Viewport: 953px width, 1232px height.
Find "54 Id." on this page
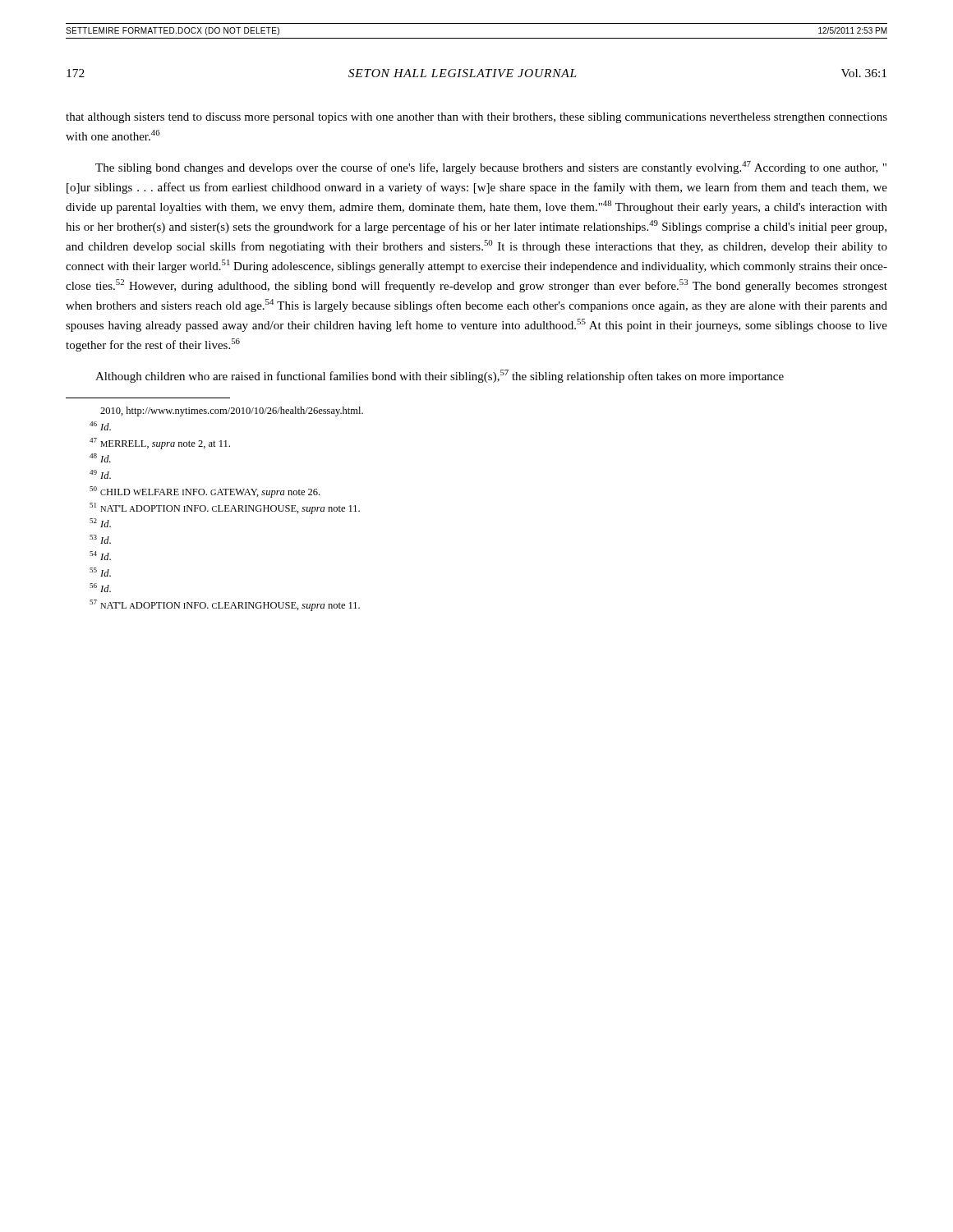coord(100,556)
